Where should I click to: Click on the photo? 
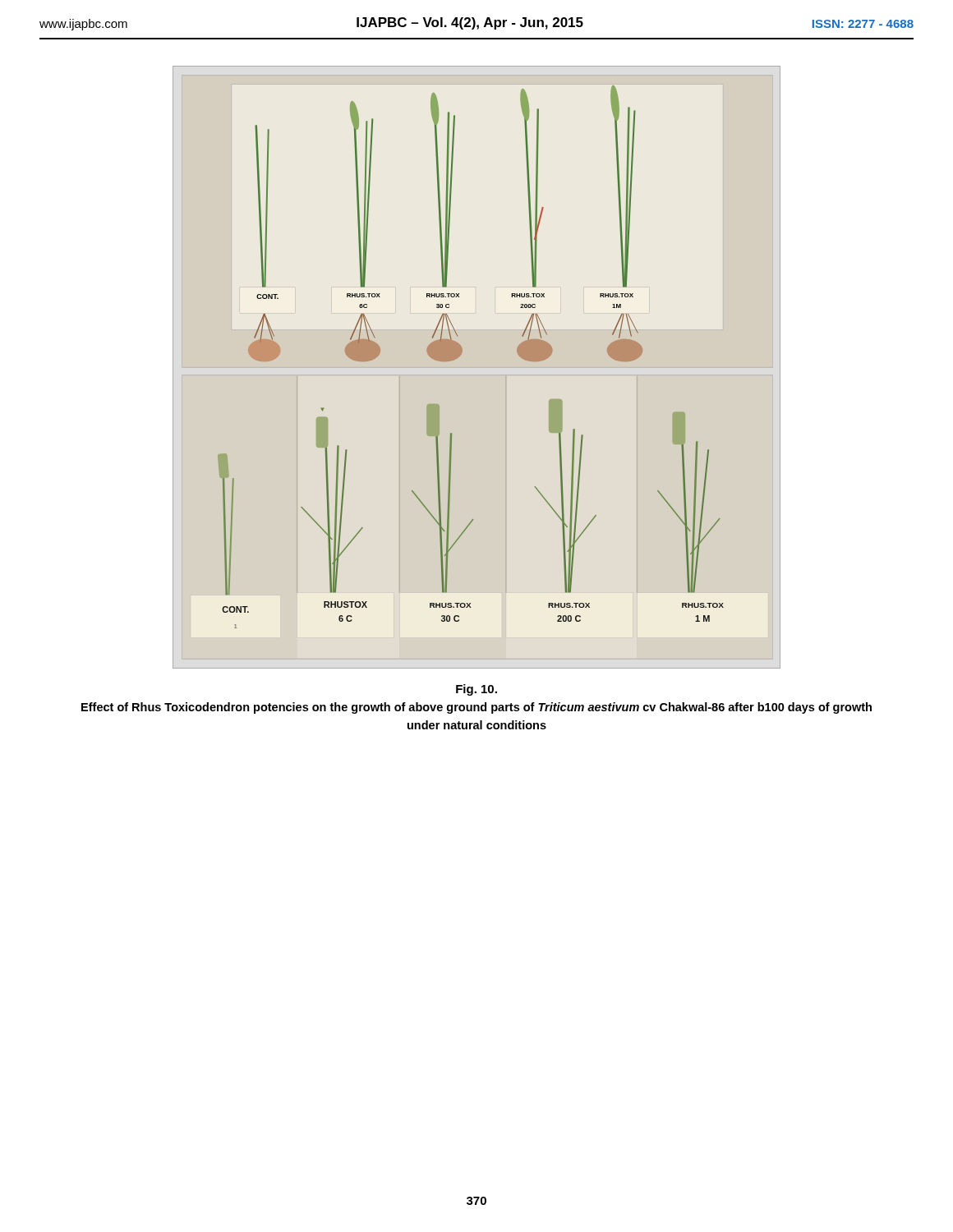476,367
